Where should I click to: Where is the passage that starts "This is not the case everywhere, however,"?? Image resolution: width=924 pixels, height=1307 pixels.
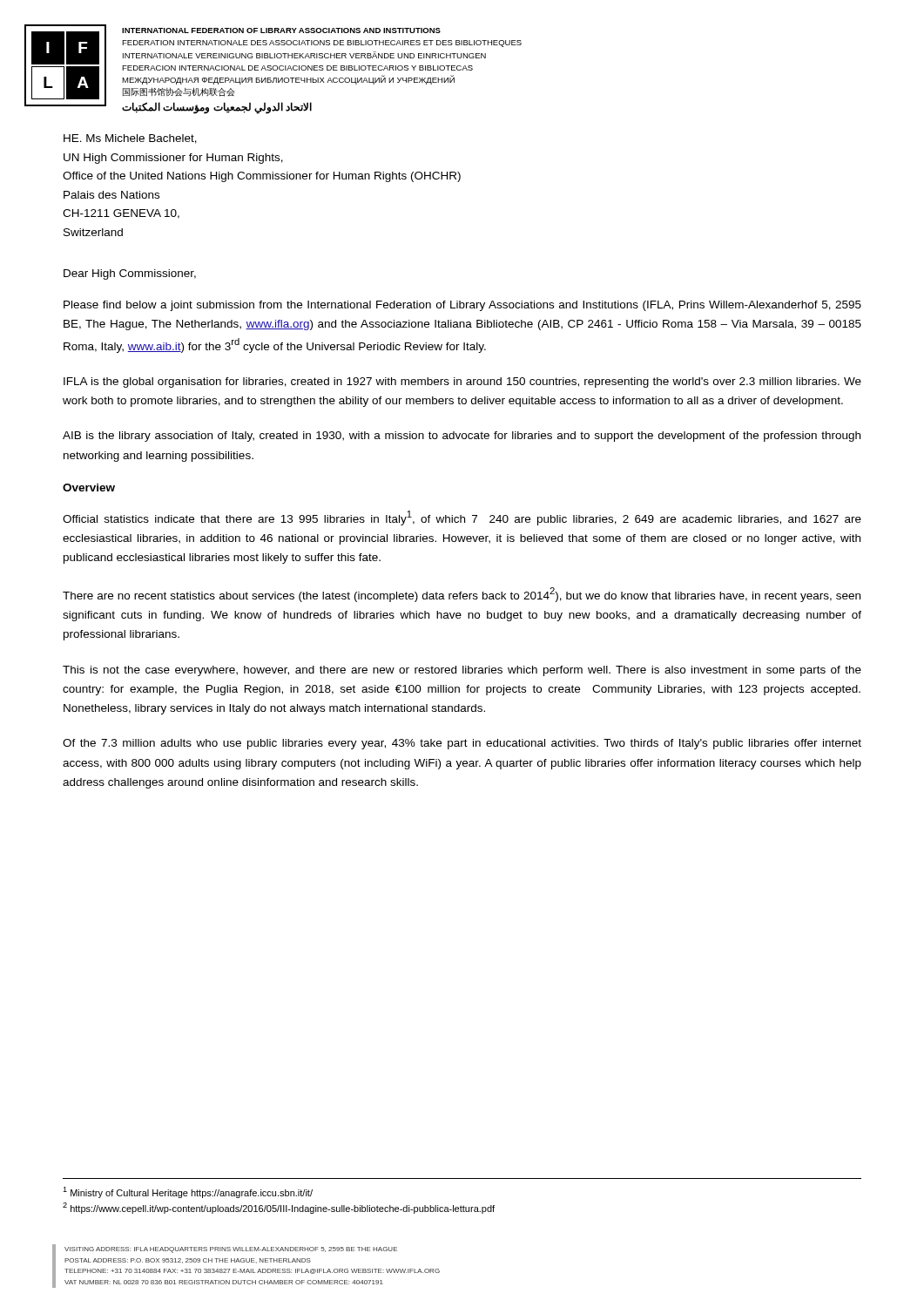point(462,689)
